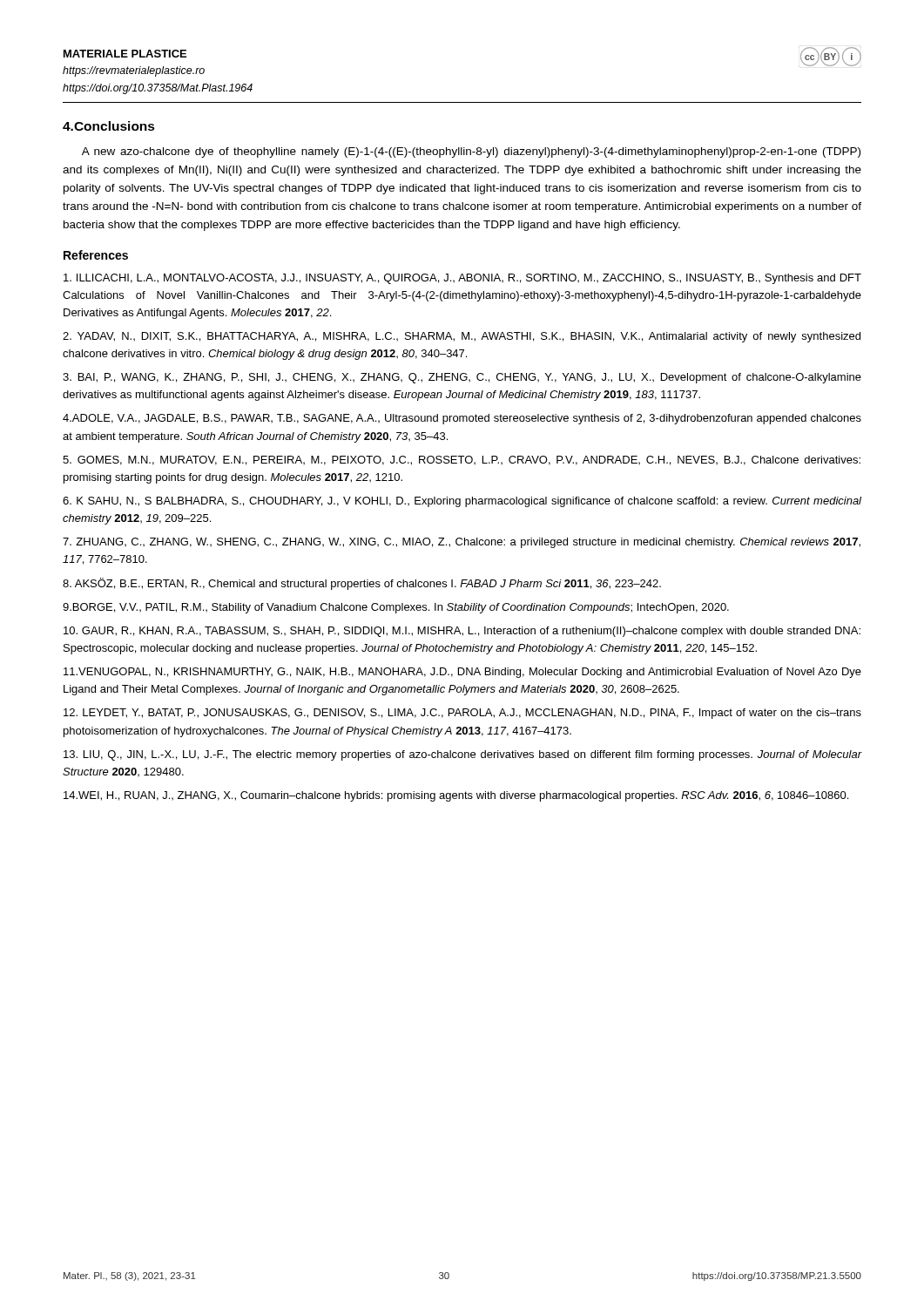Viewport: 924px width, 1307px height.
Task: Select the region starting "6. K SAHU, N., S BALBHADRA, S.,"
Action: click(x=462, y=509)
